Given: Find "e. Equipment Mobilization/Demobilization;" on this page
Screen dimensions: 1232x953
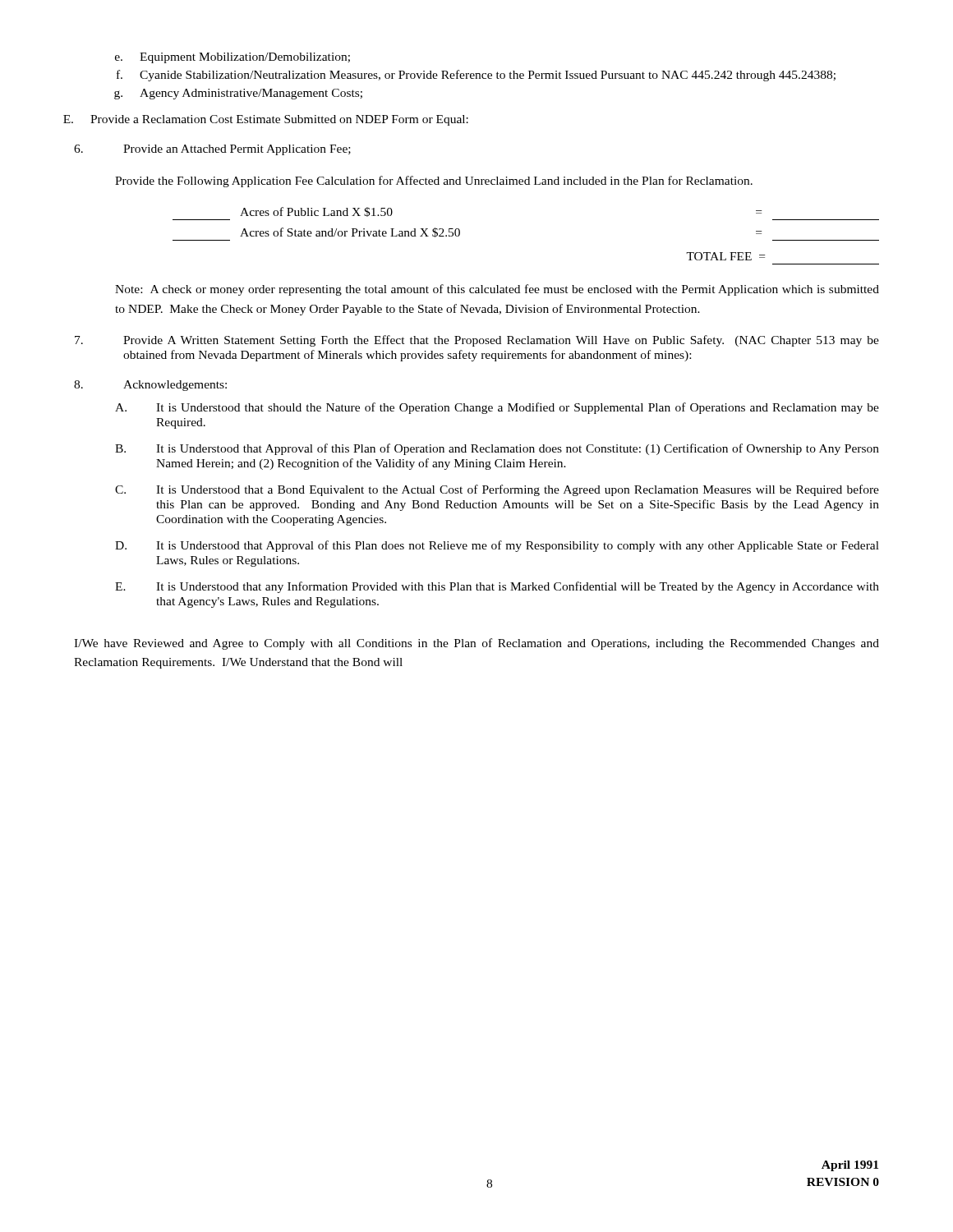Looking at the screenshot, I should click(x=232, y=58).
